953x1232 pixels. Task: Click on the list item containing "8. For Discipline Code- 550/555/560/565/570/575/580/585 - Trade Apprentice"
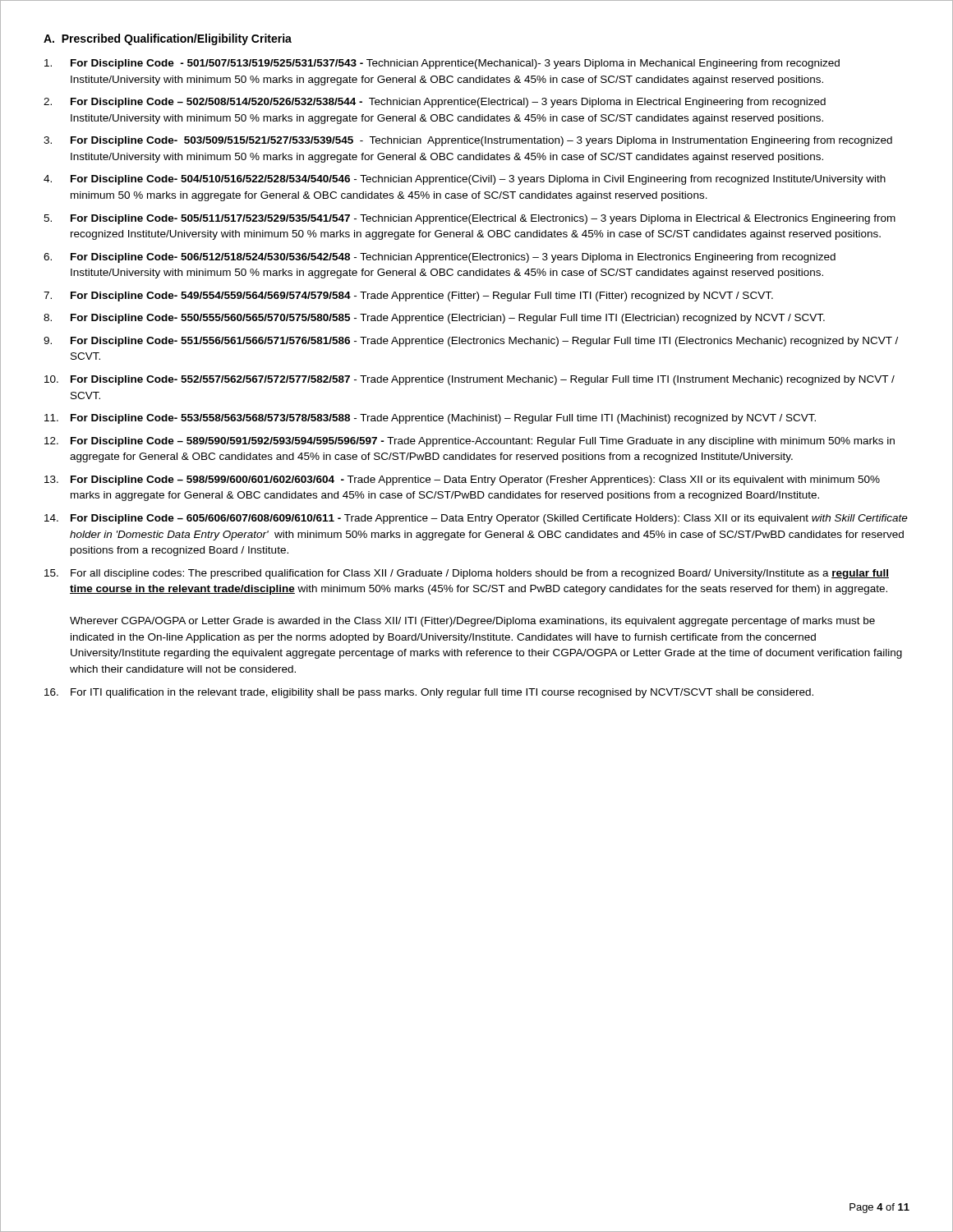point(476,318)
